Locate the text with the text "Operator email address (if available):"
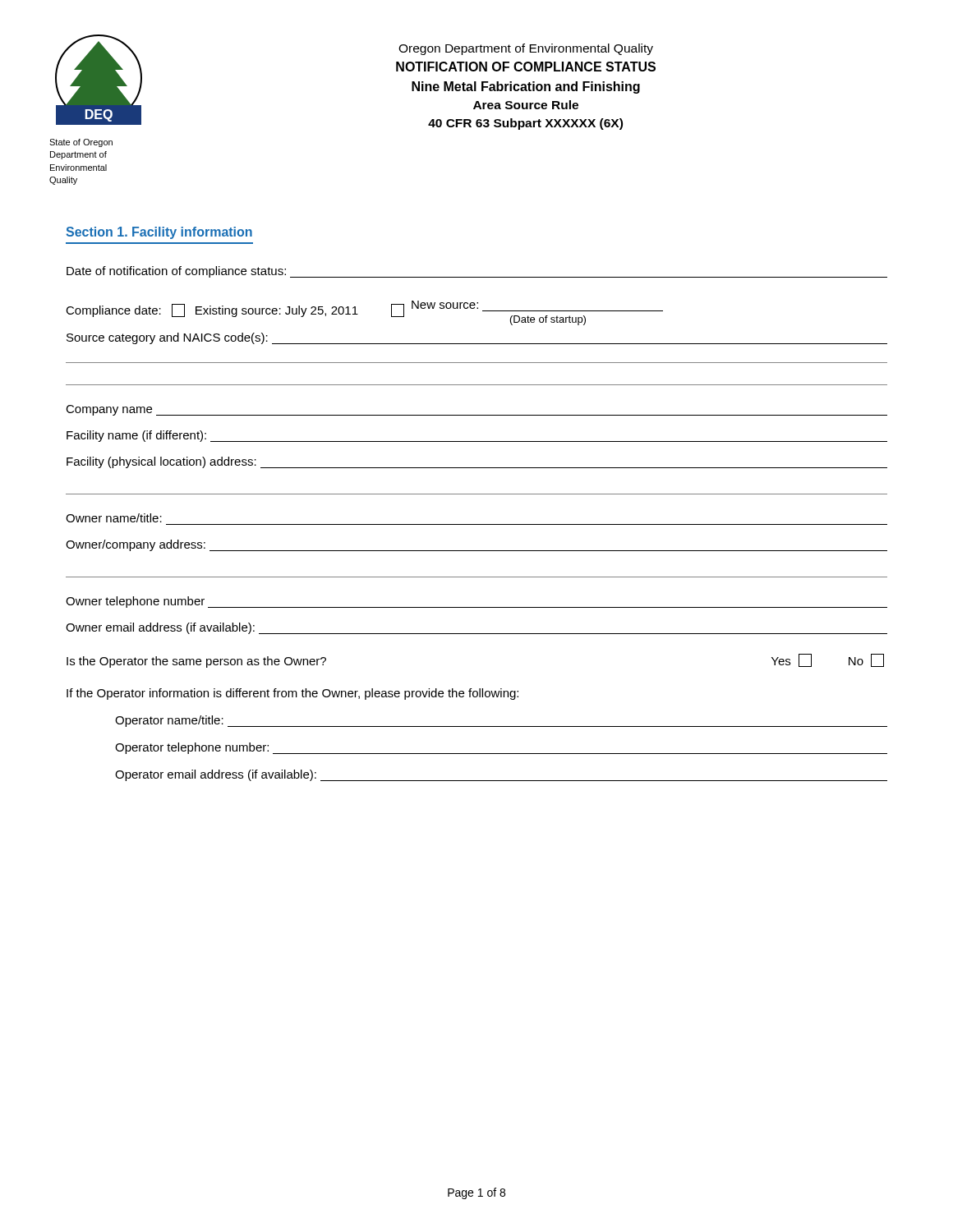Viewport: 953px width, 1232px height. pyautogui.click(x=501, y=773)
